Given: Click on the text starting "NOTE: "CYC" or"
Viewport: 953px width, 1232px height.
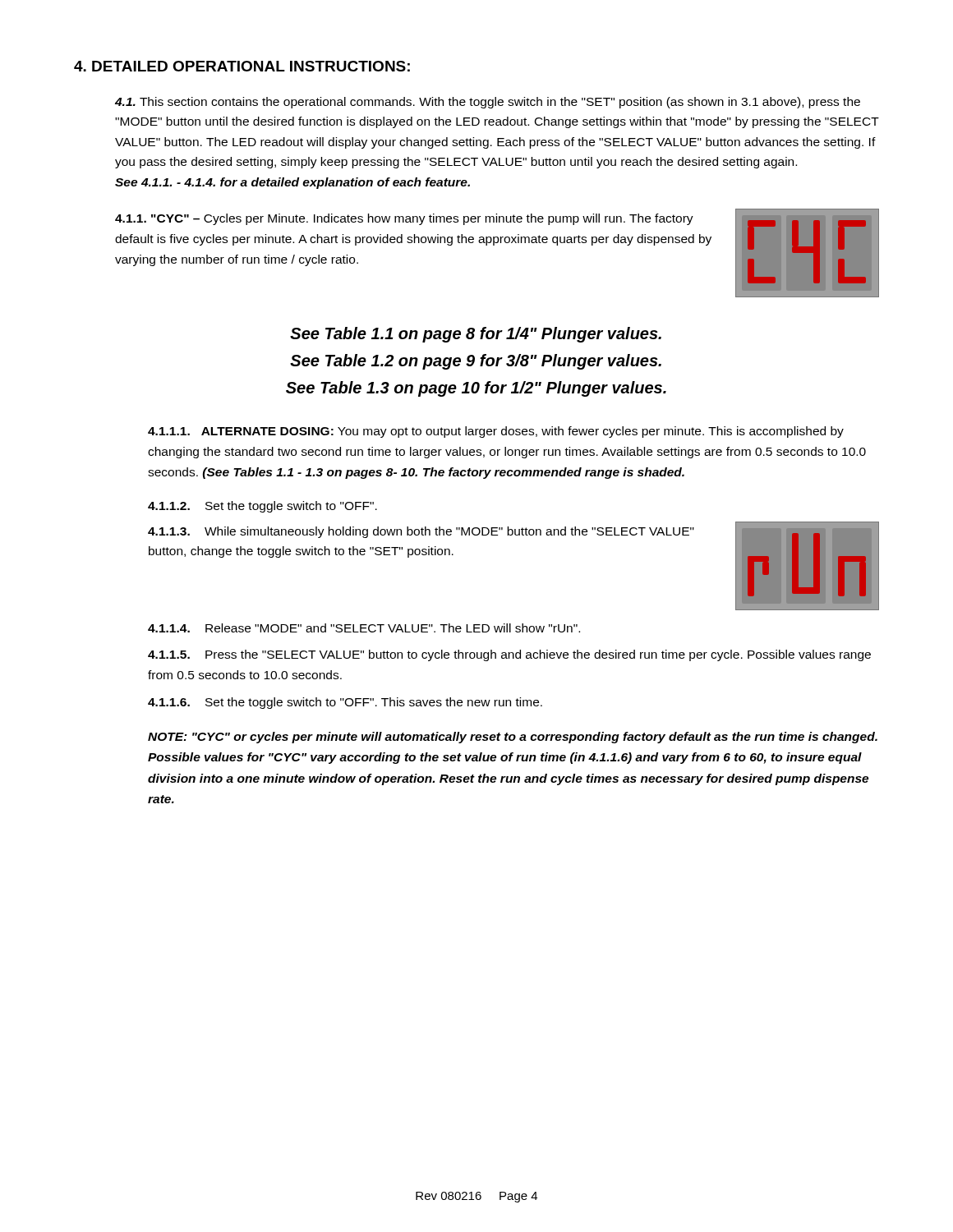Looking at the screenshot, I should (513, 768).
